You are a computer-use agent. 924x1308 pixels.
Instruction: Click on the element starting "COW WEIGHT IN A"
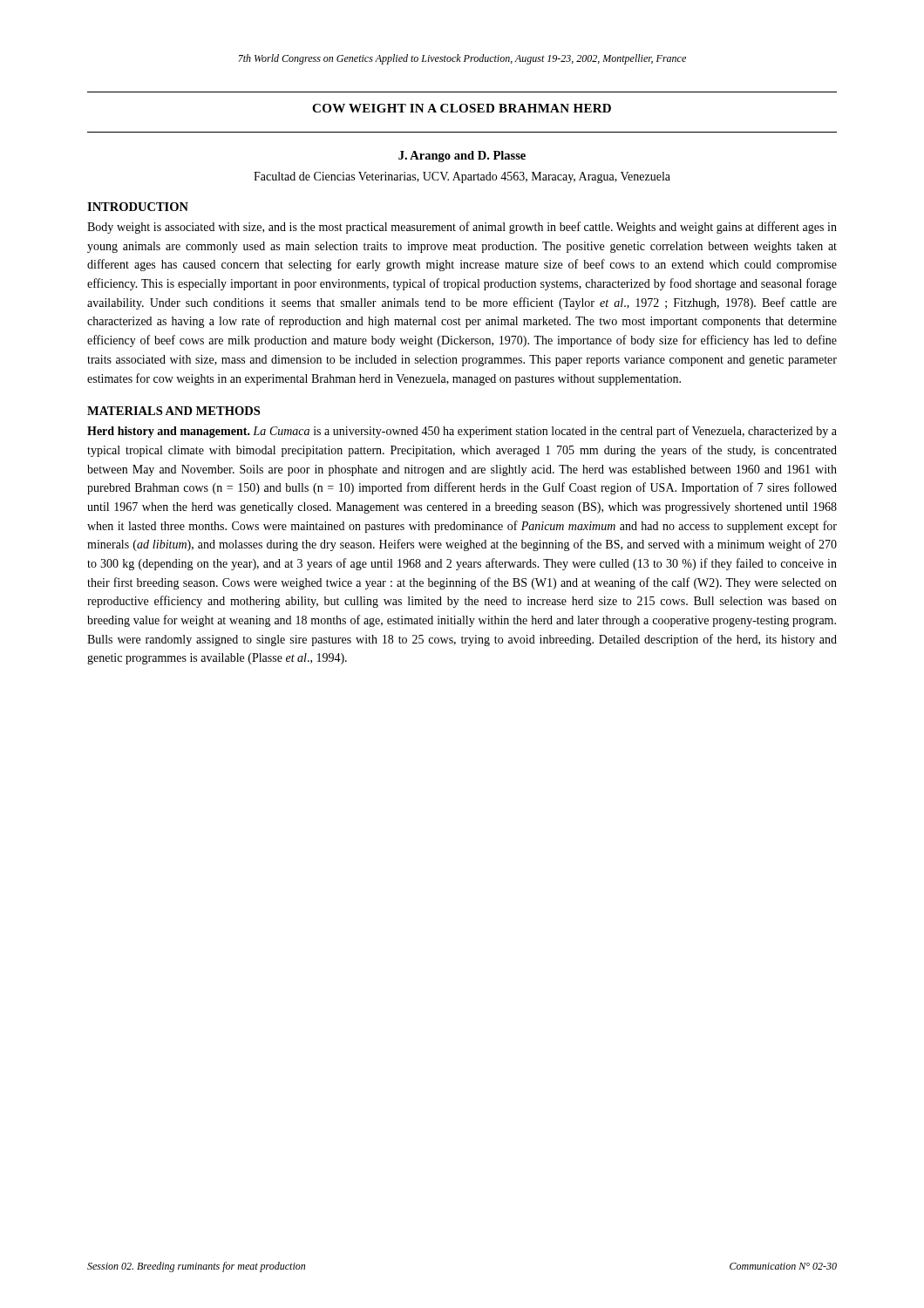pyautogui.click(x=462, y=108)
